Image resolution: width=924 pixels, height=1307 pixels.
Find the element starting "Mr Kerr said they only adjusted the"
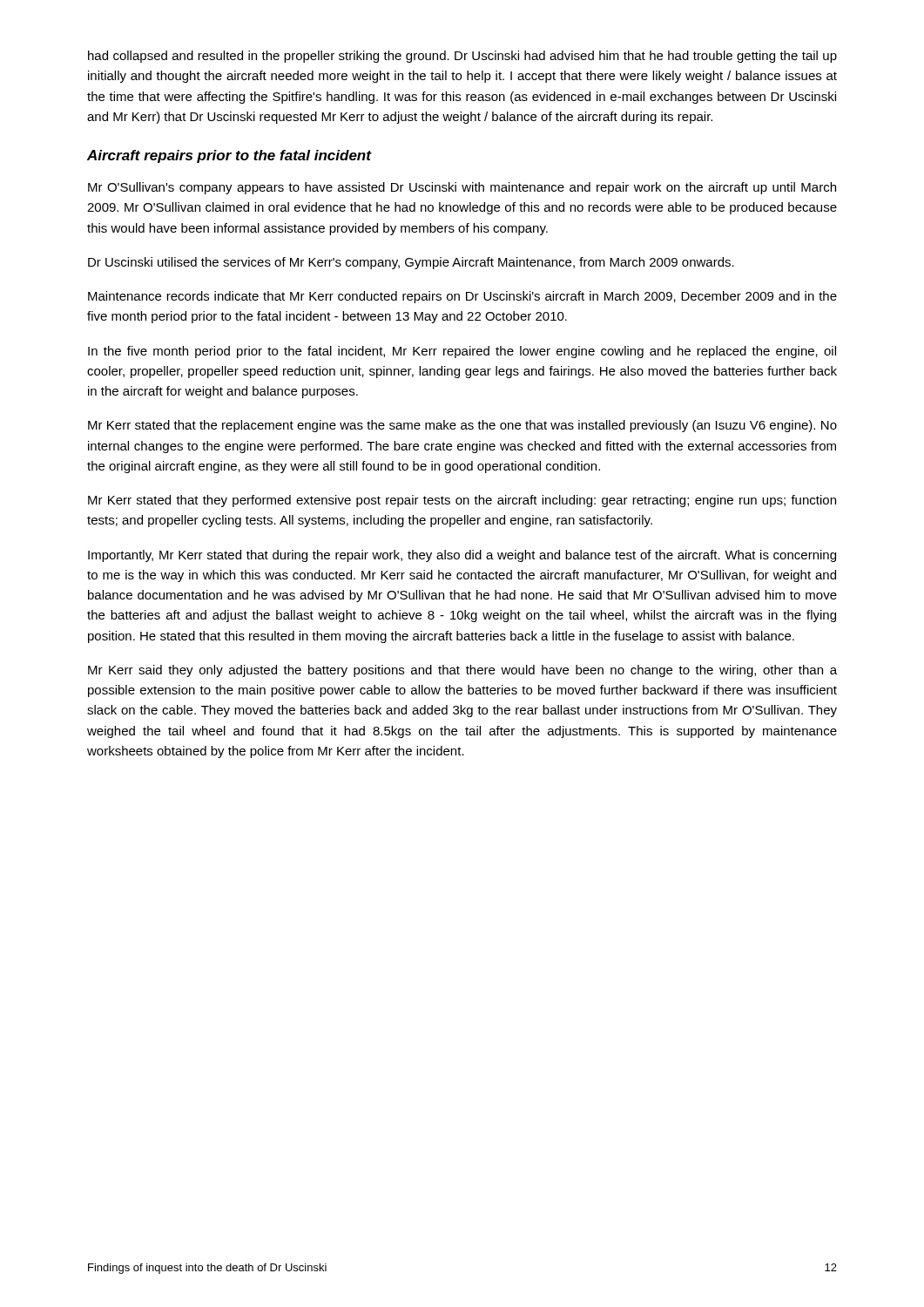[x=462, y=710]
